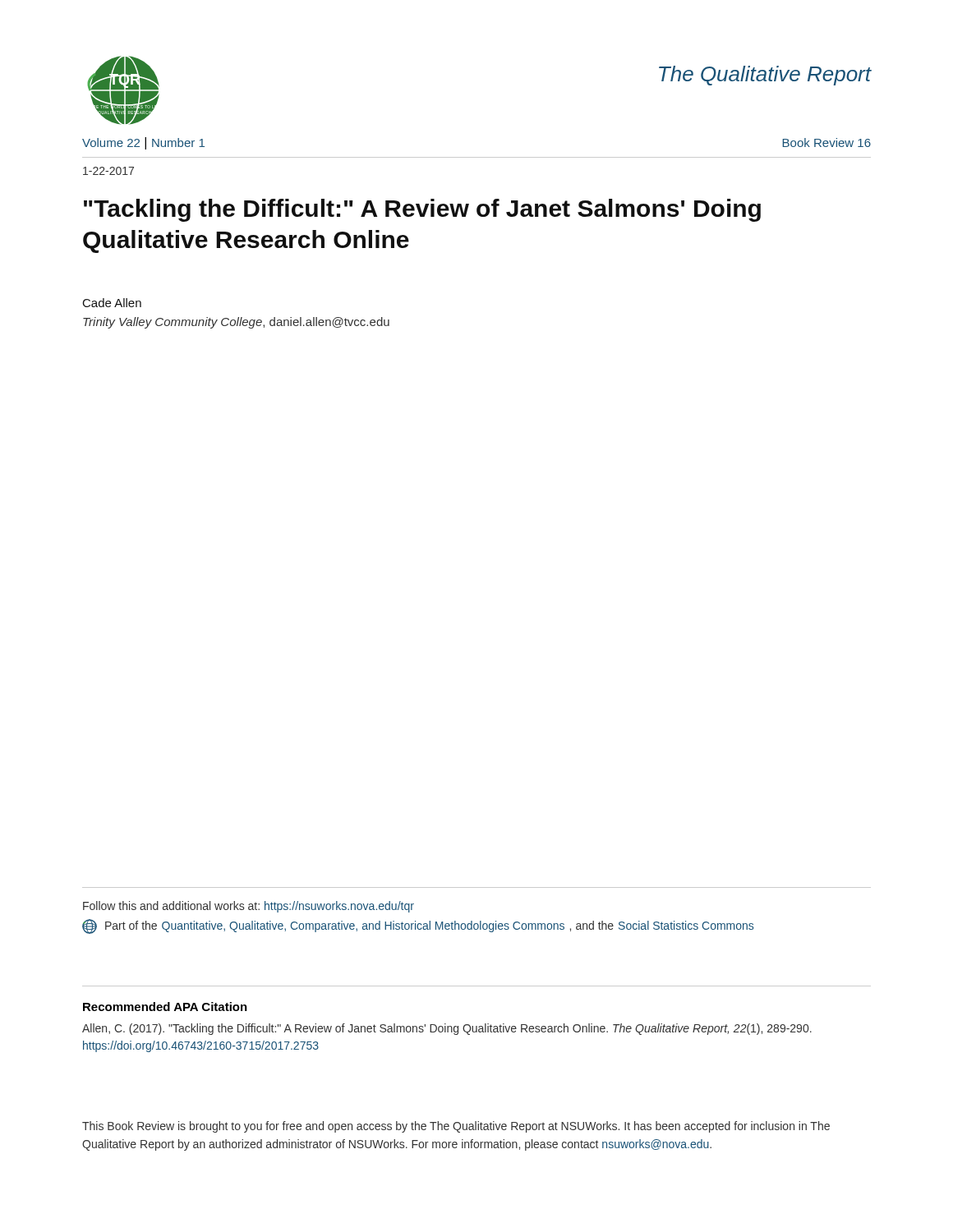This screenshot has width=953, height=1232.
Task: Point to the passage starting "Part of the"
Action: pos(418,926)
